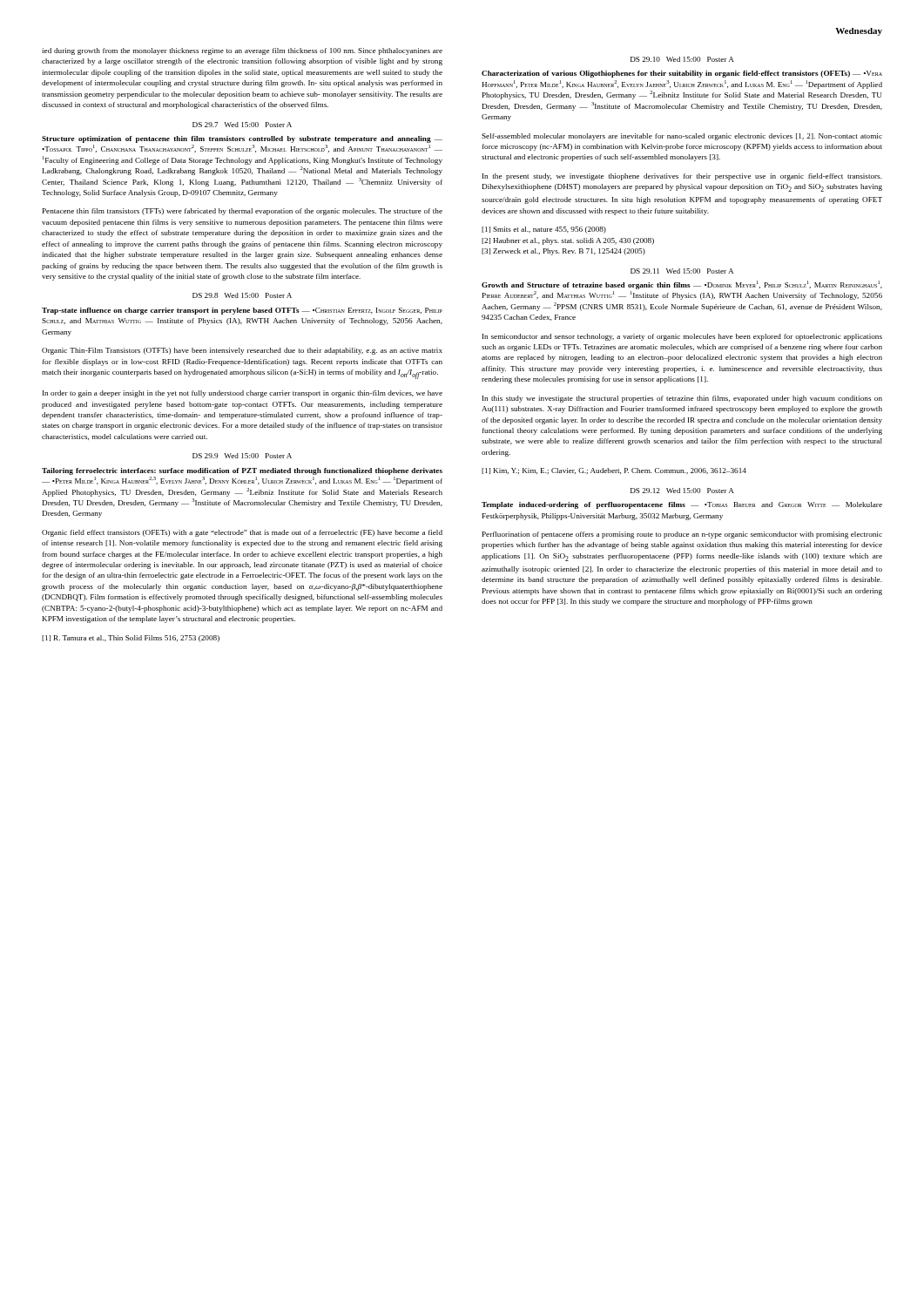Screen dimensions: 1307x924
Task: Find the text block that reads "In this study we investigate the"
Action: tap(682, 425)
